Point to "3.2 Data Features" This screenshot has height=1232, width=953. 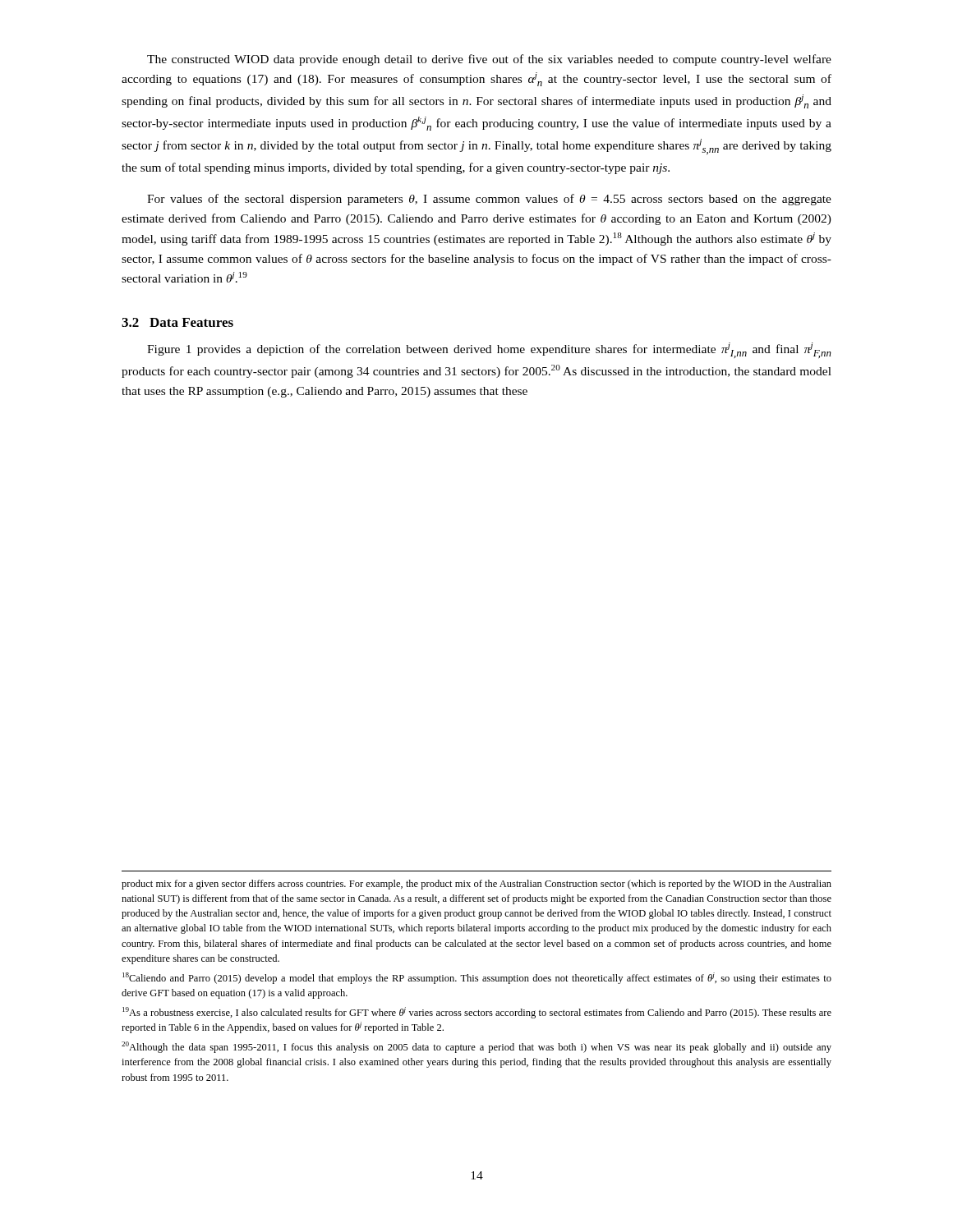tap(177, 322)
